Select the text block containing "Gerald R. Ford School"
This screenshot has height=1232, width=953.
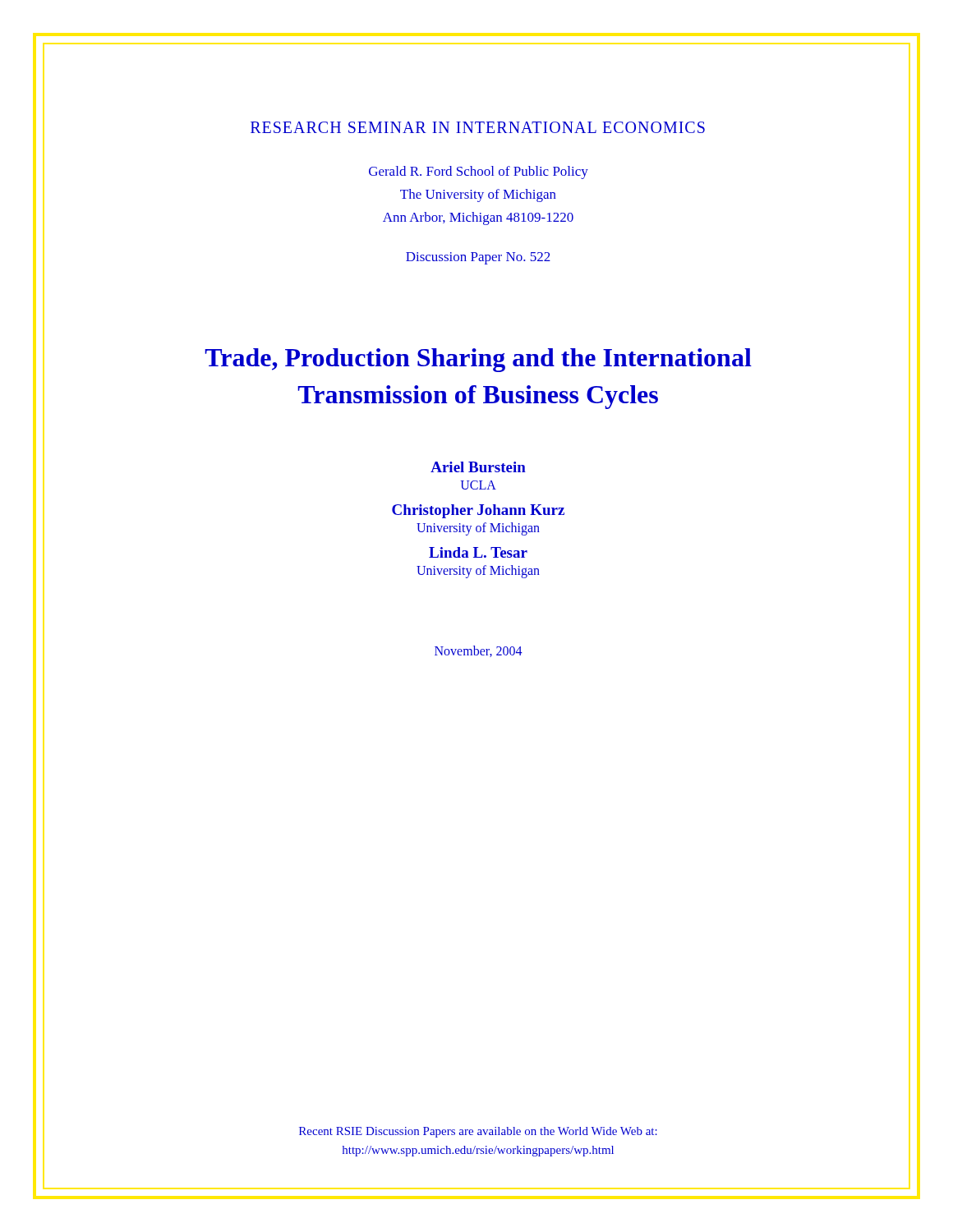pos(478,194)
